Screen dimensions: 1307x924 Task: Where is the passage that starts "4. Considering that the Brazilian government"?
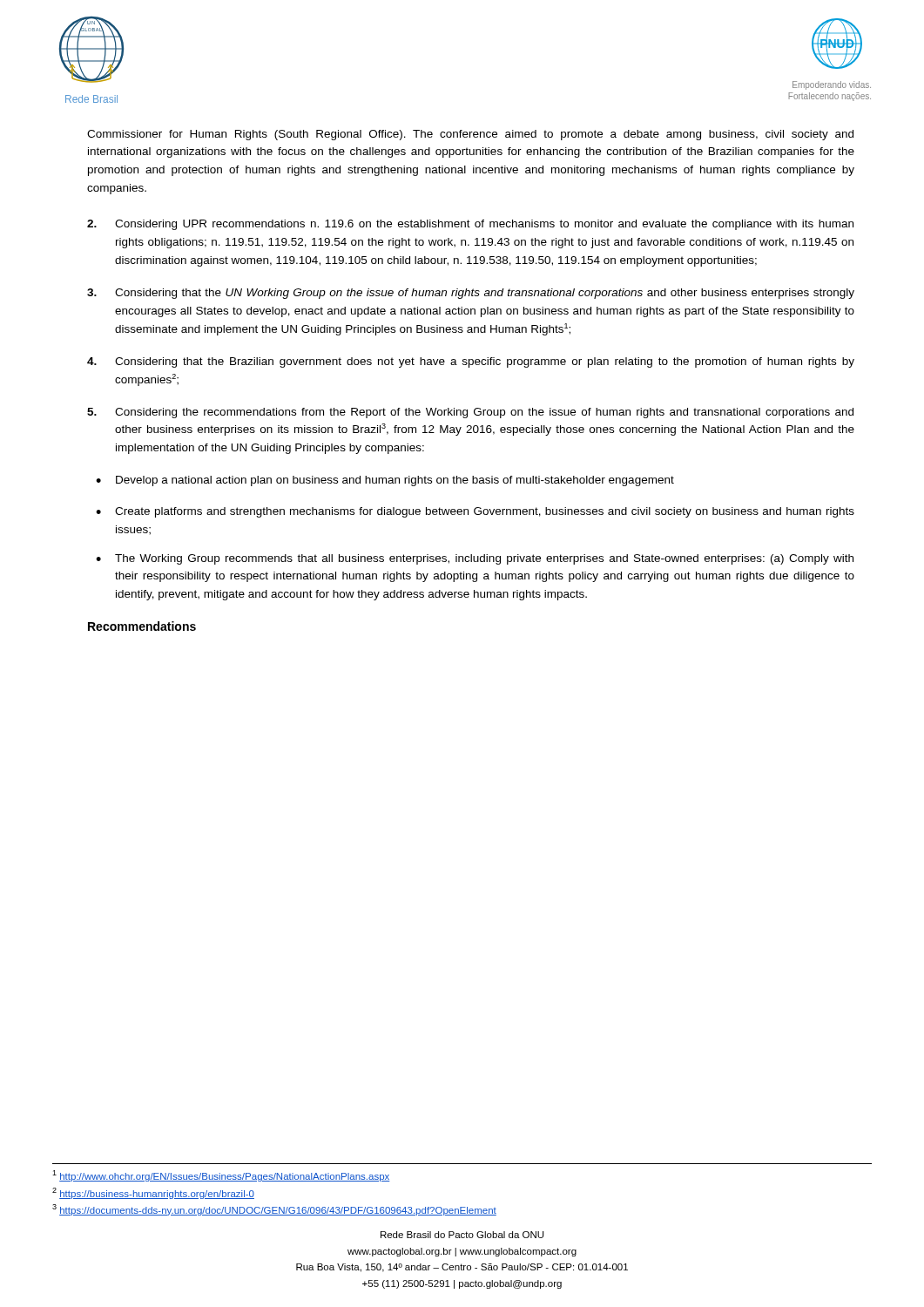(471, 371)
